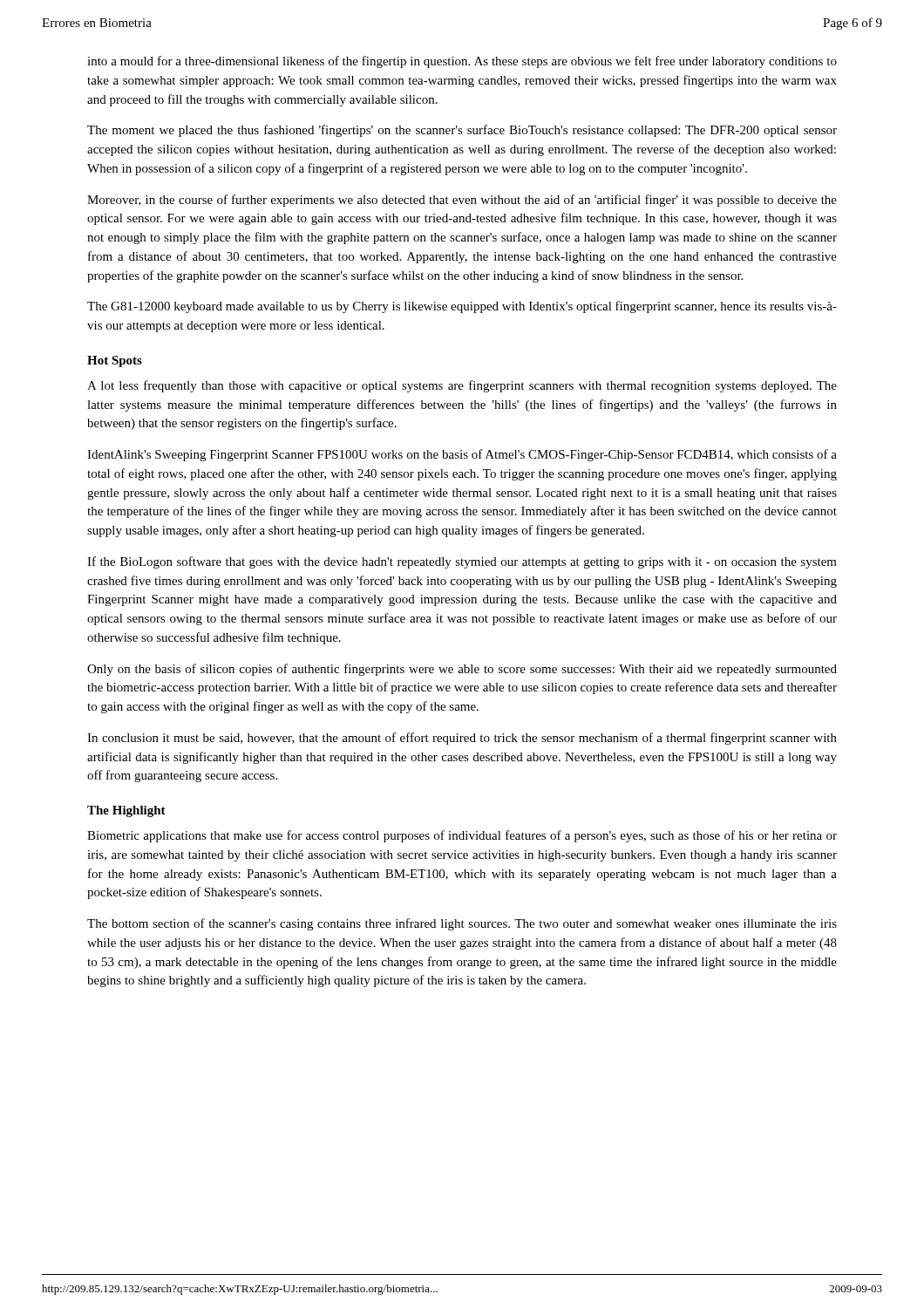Viewport: 924px width, 1308px height.
Task: Select the text block that reads "The moment we placed the"
Action: pyautogui.click(x=462, y=149)
